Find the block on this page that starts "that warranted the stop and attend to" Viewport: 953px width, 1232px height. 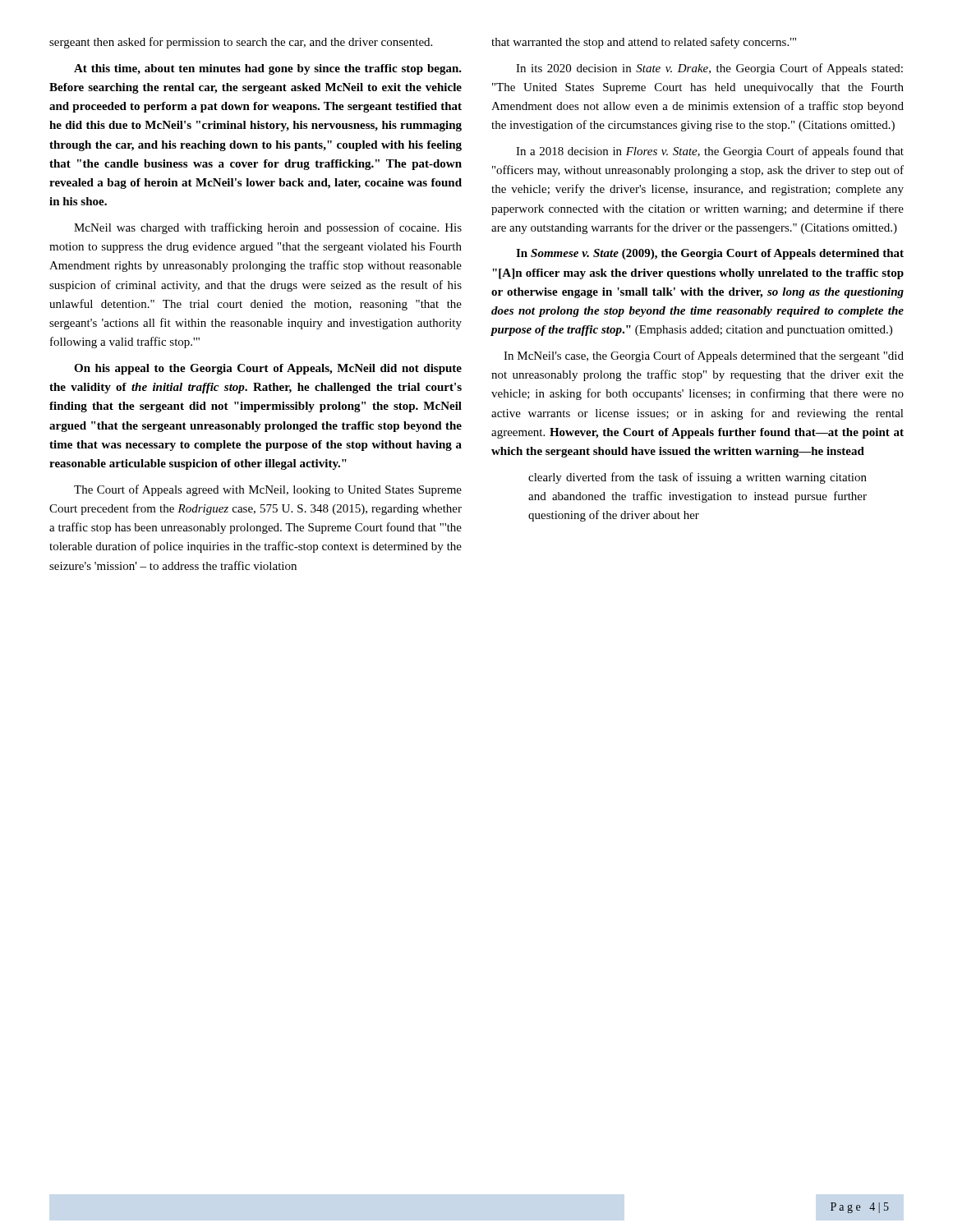(x=698, y=279)
